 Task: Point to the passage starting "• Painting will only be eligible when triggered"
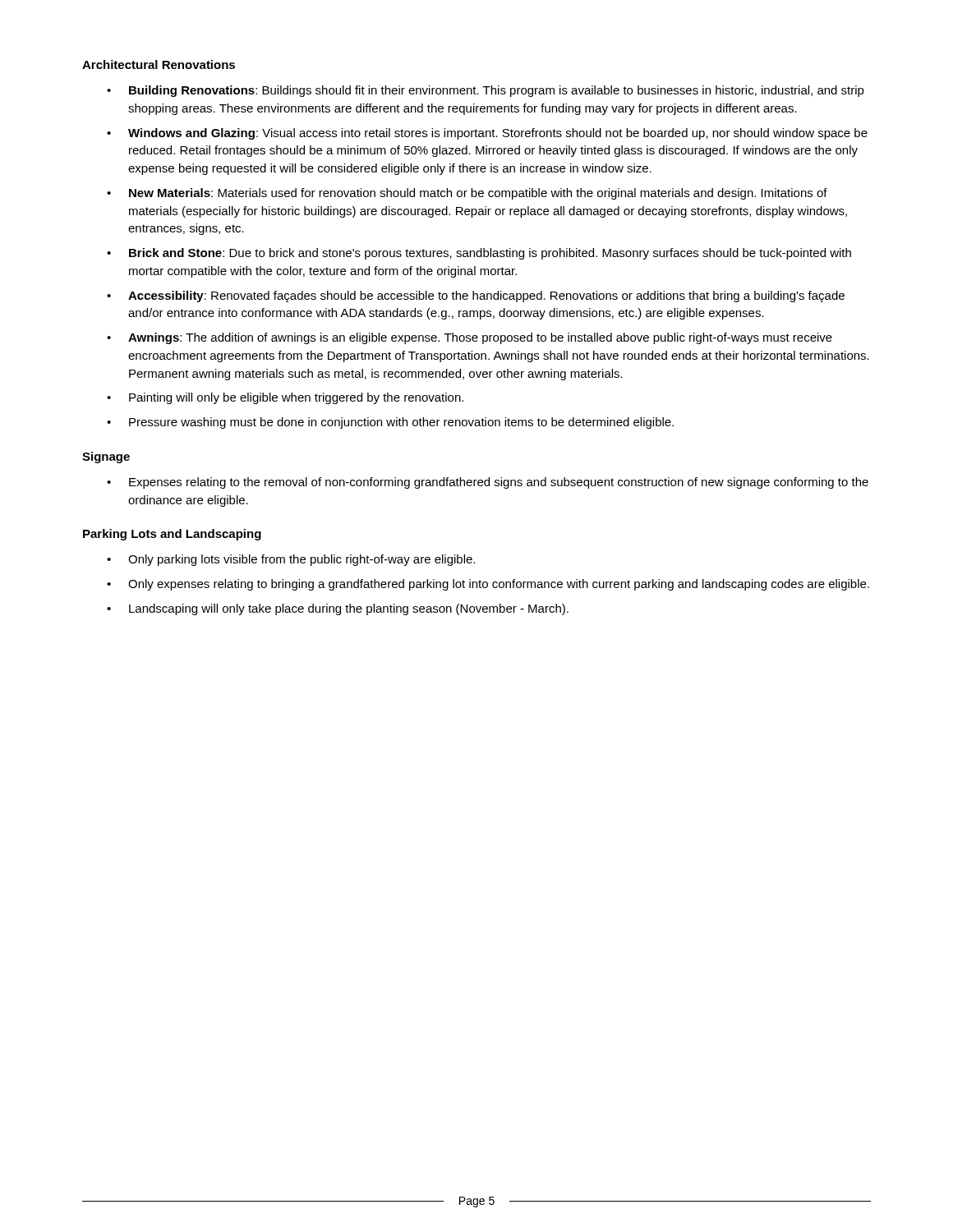pos(285,398)
